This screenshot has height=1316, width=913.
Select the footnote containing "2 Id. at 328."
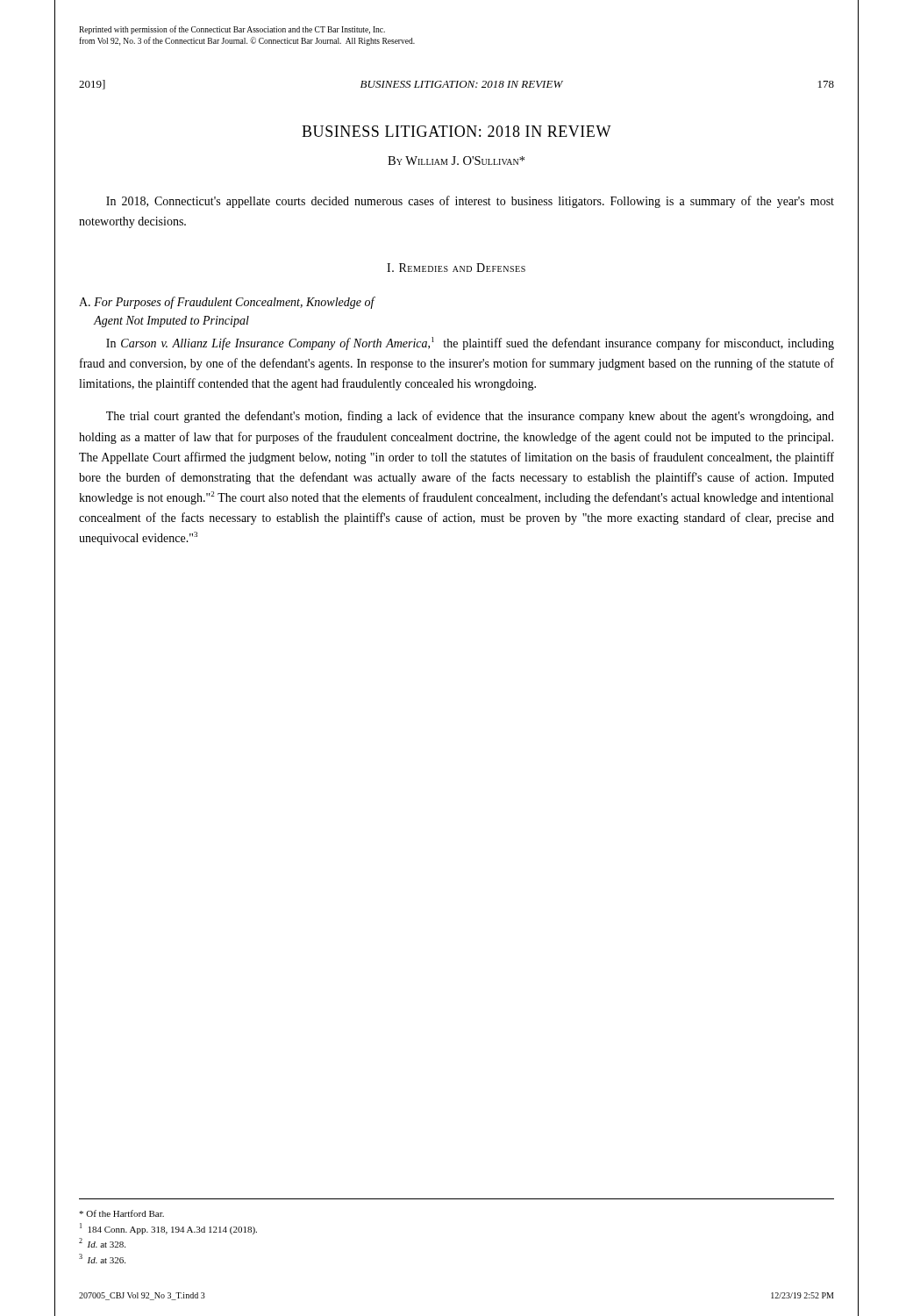(103, 1243)
